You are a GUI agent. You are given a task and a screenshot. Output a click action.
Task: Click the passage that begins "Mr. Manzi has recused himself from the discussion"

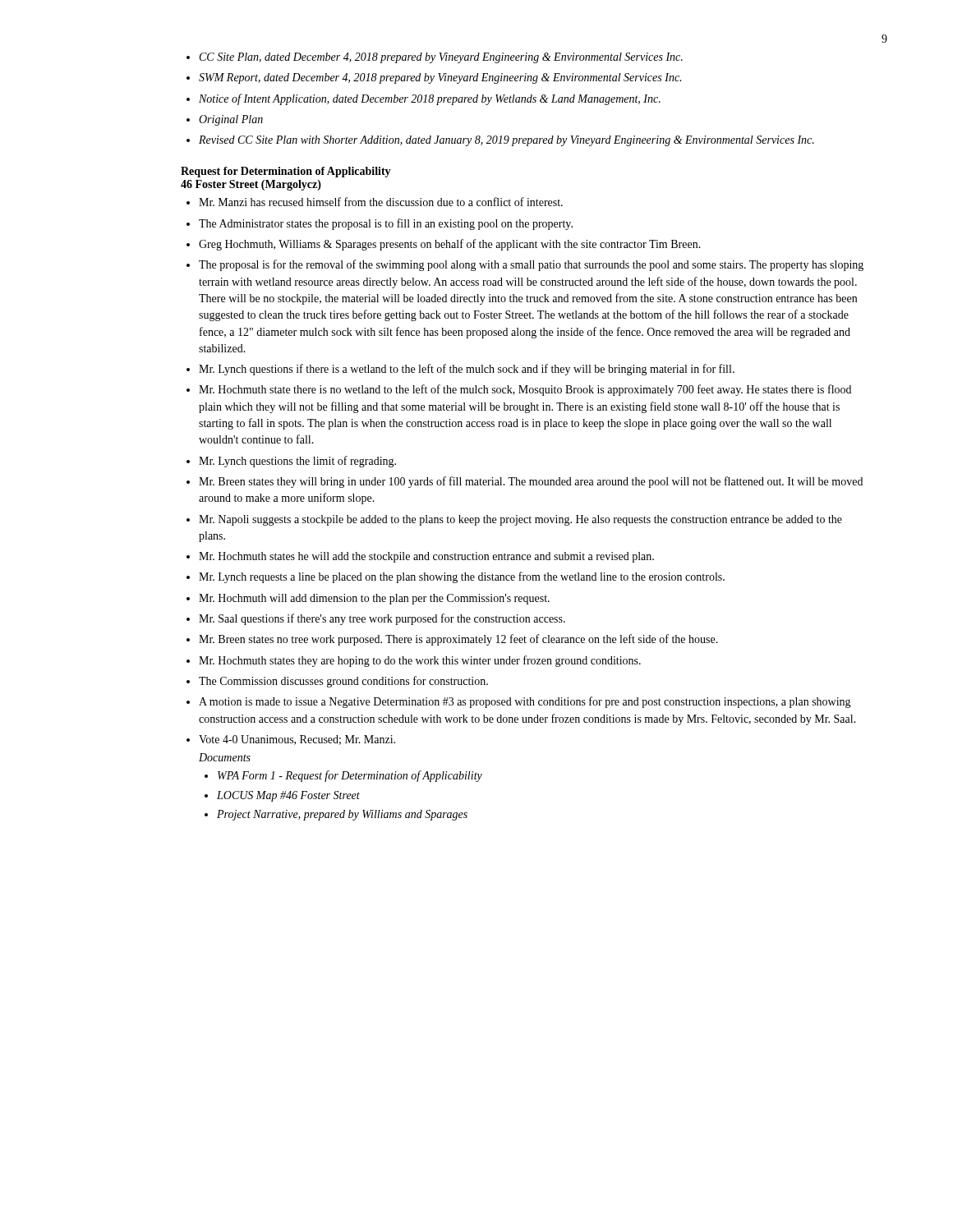tap(381, 203)
